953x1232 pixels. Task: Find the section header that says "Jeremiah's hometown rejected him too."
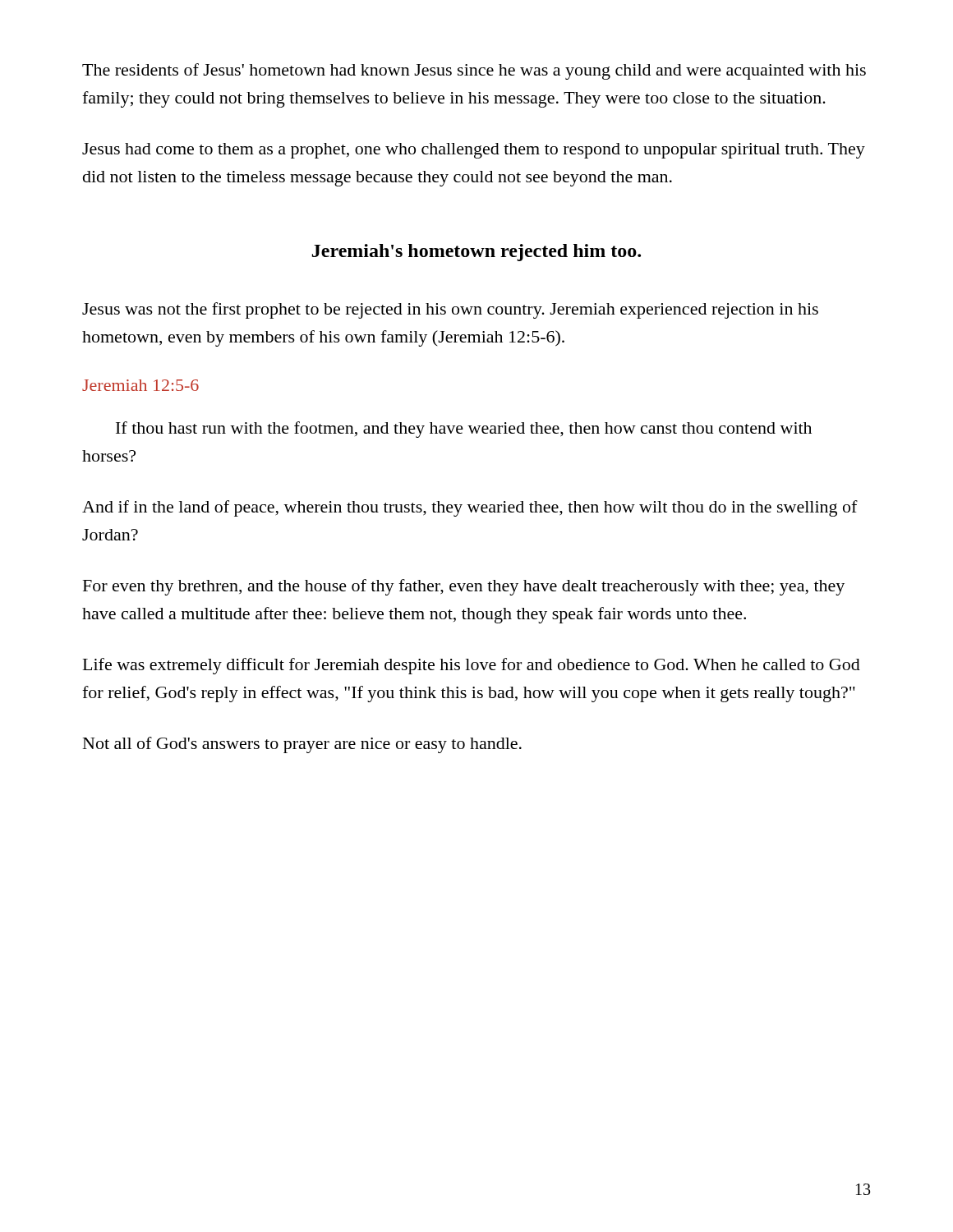pyautogui.click(x=476, y=251)
